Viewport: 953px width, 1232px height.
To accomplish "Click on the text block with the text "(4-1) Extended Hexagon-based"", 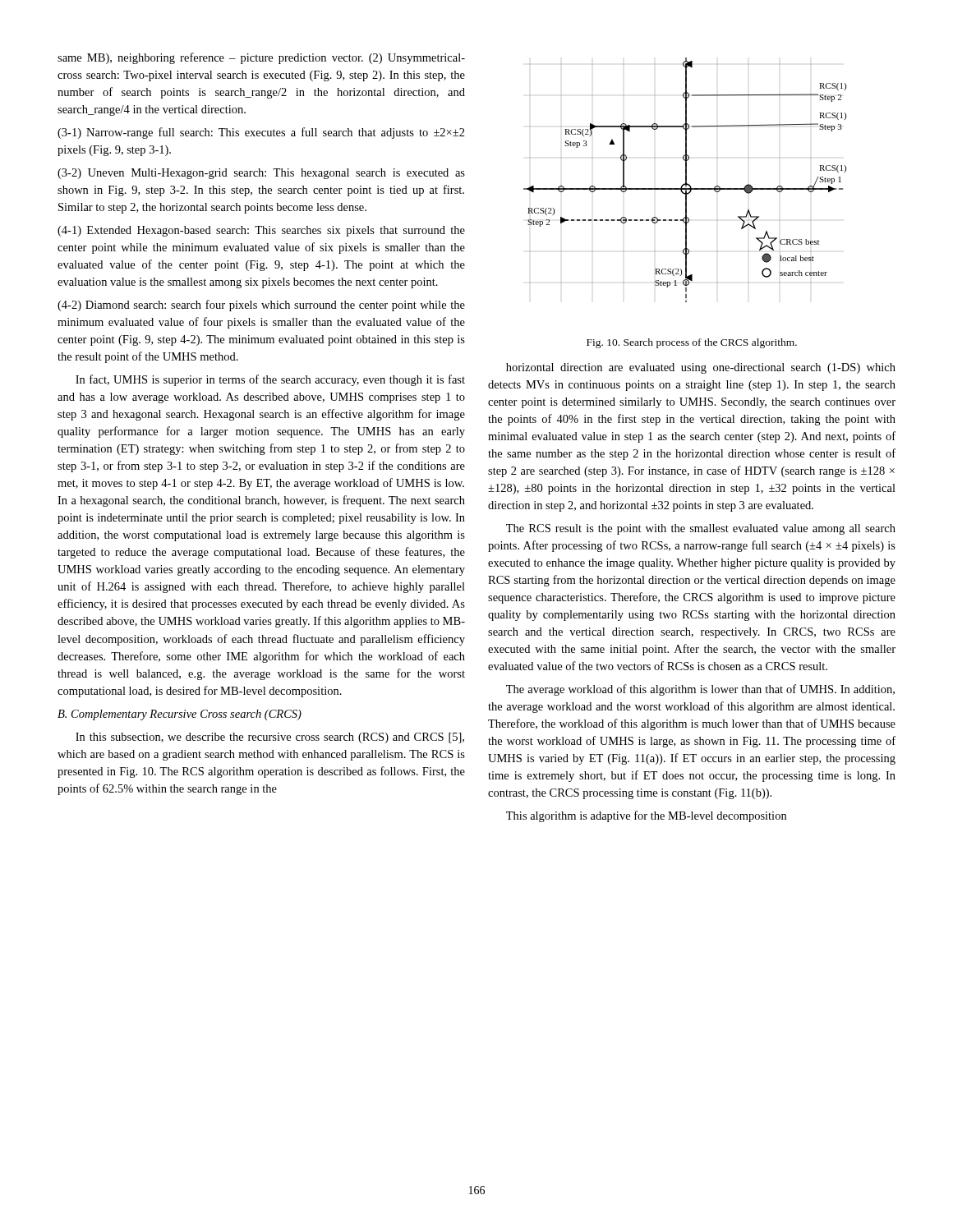I will (261, 256).
